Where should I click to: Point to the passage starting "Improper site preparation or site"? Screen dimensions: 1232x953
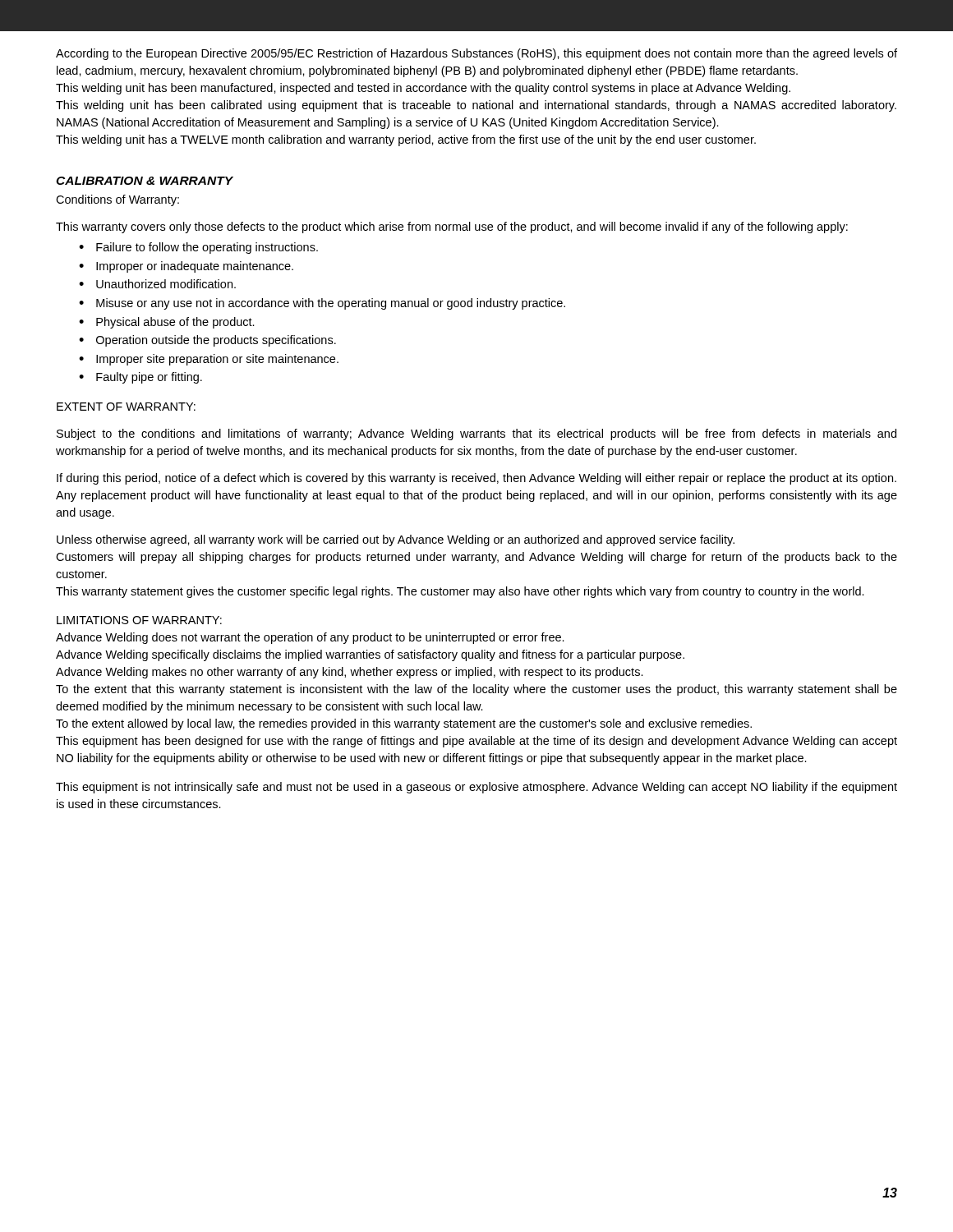coord(209,360)
